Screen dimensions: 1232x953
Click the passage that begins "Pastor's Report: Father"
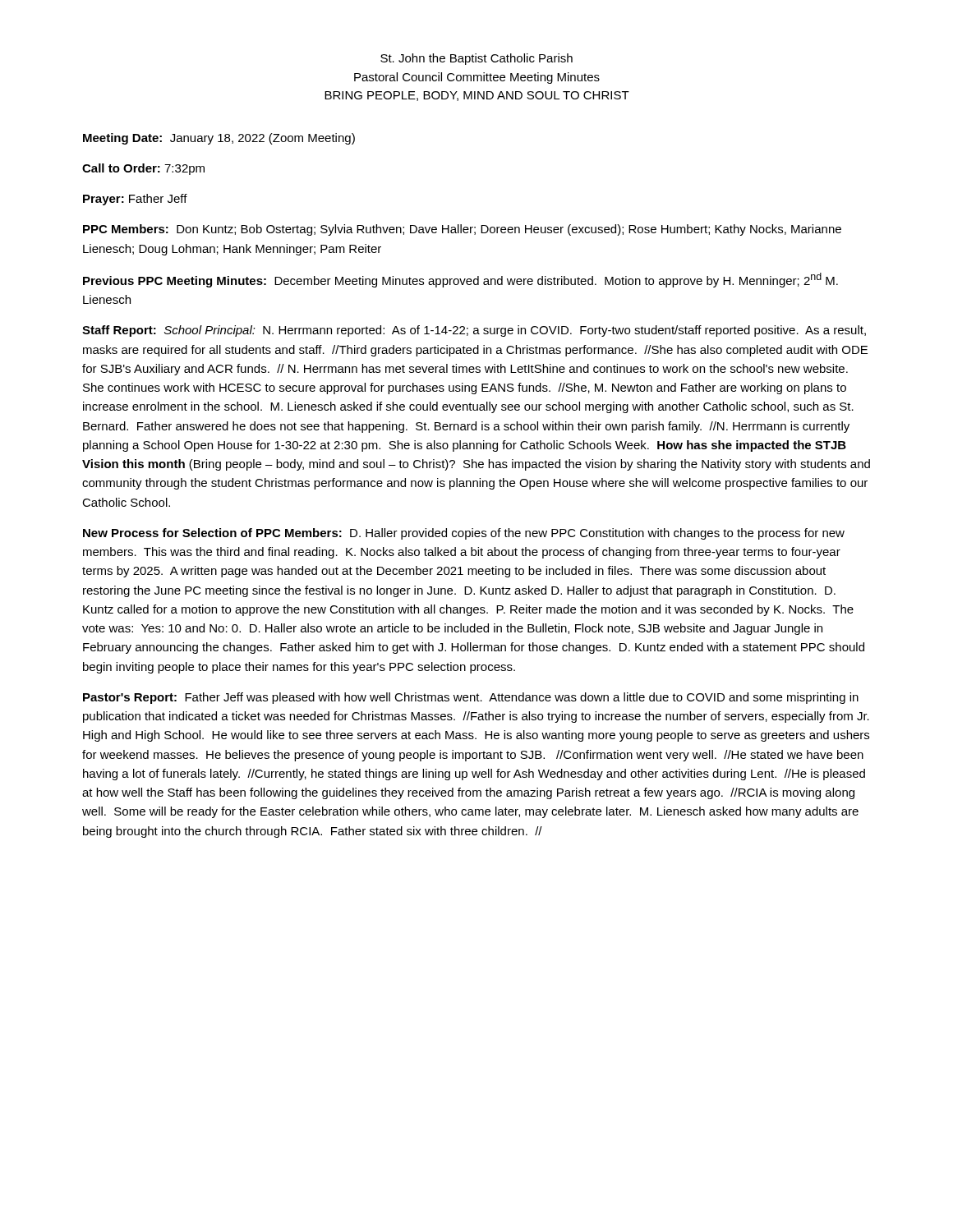tap(476, 764)
